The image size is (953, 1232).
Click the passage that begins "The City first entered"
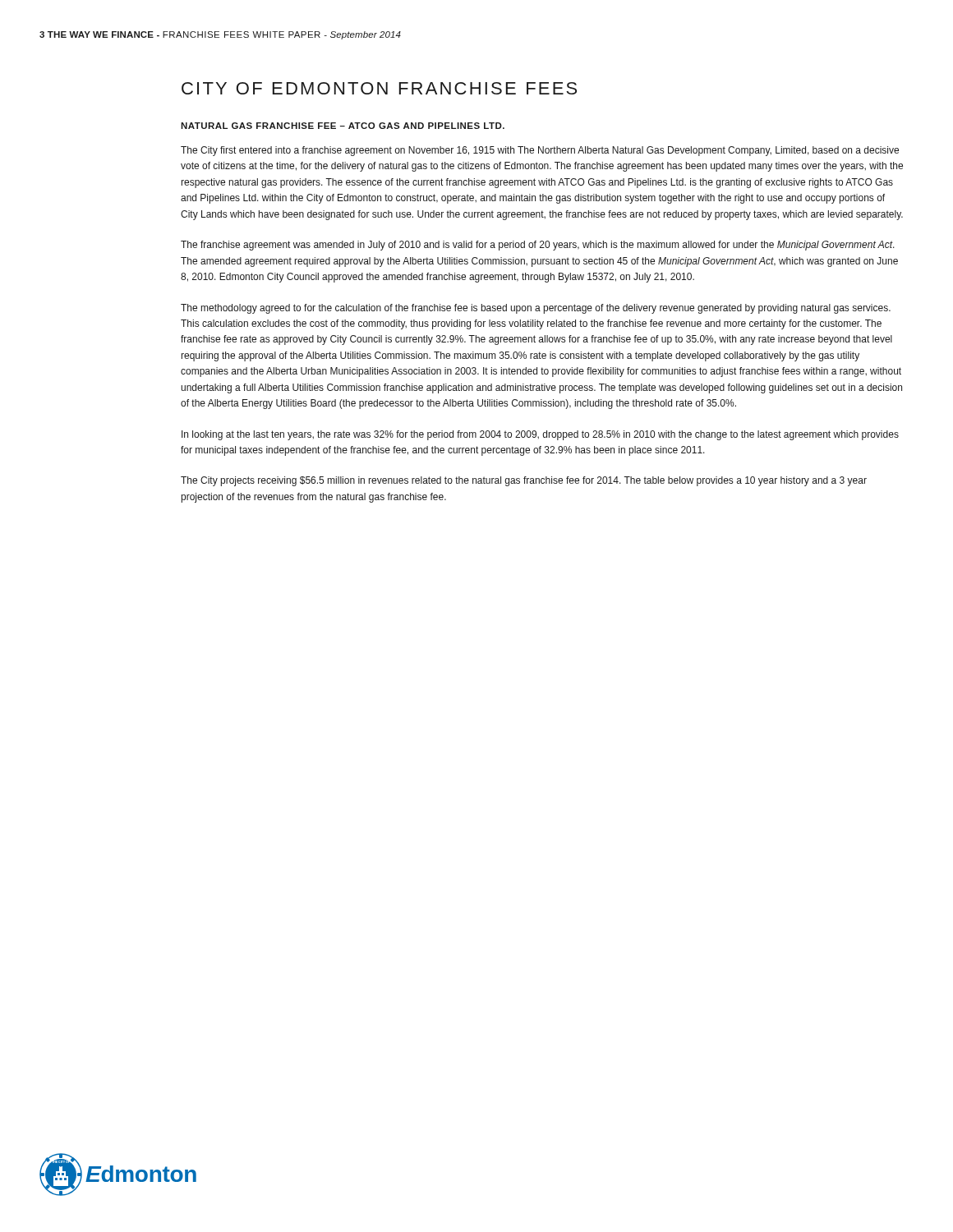point(542,182)
